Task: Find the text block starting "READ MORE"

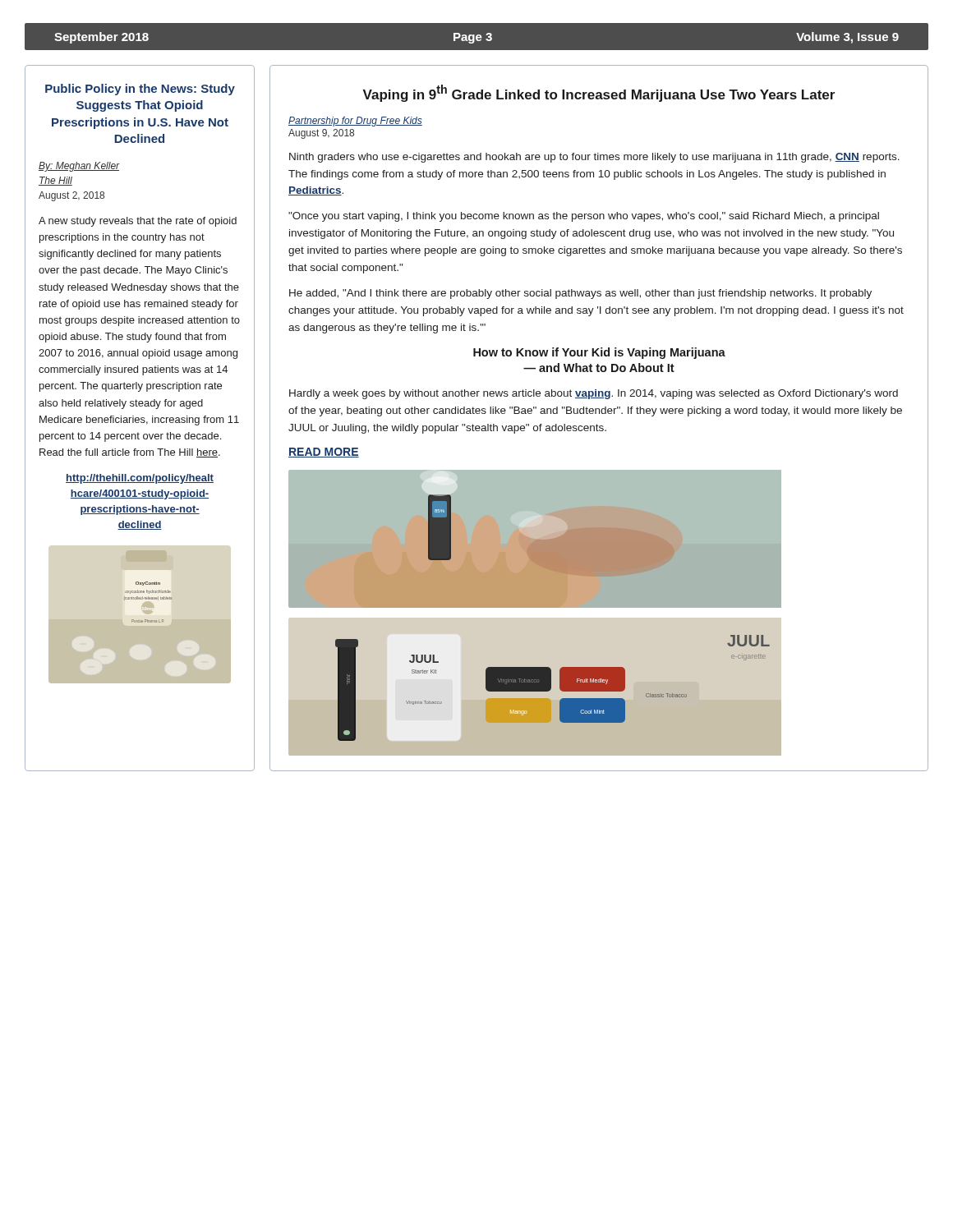Action: tap(323, 451)
